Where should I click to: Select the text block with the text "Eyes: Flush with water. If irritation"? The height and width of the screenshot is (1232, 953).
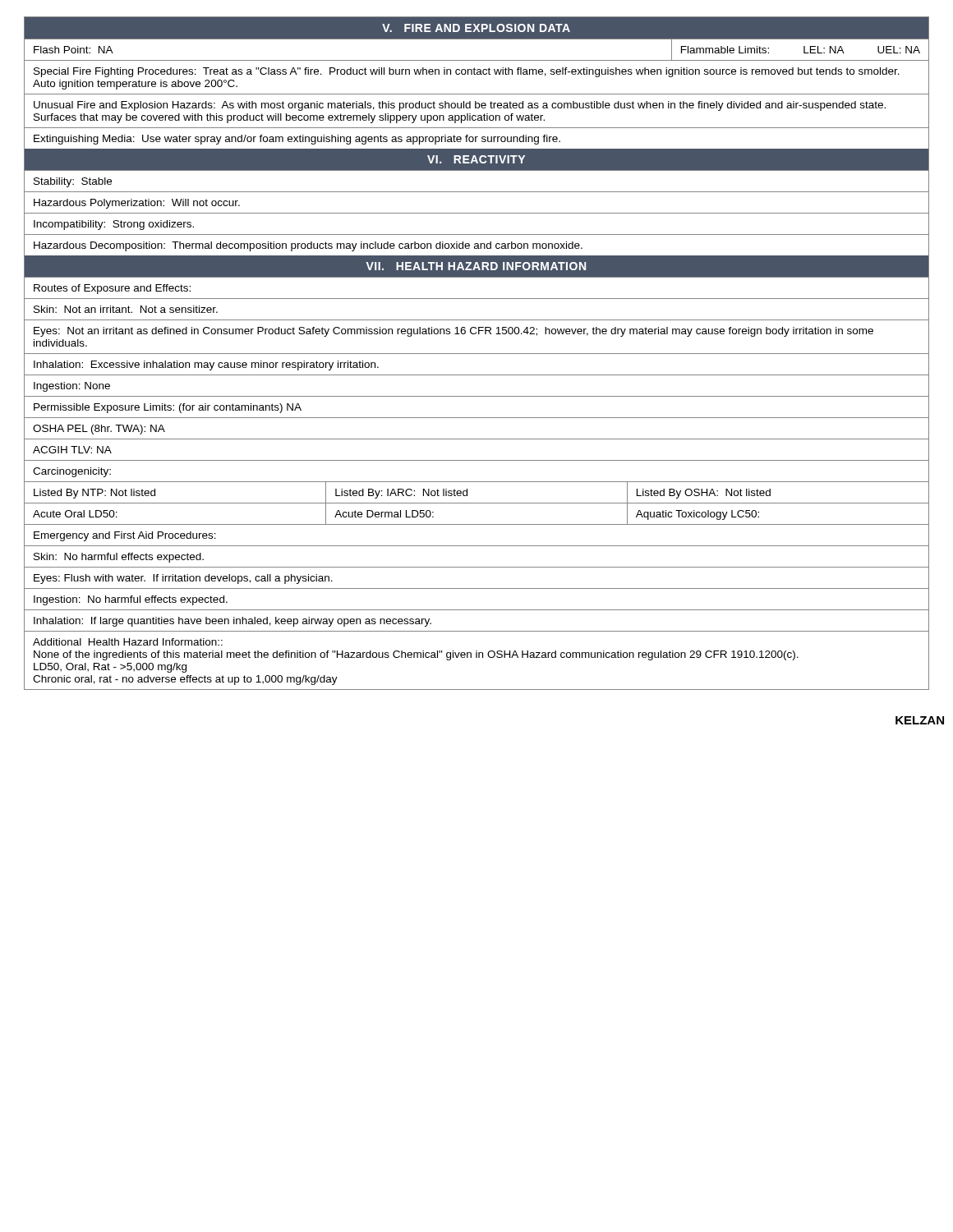pyautogui.click(x=183, y=578)
